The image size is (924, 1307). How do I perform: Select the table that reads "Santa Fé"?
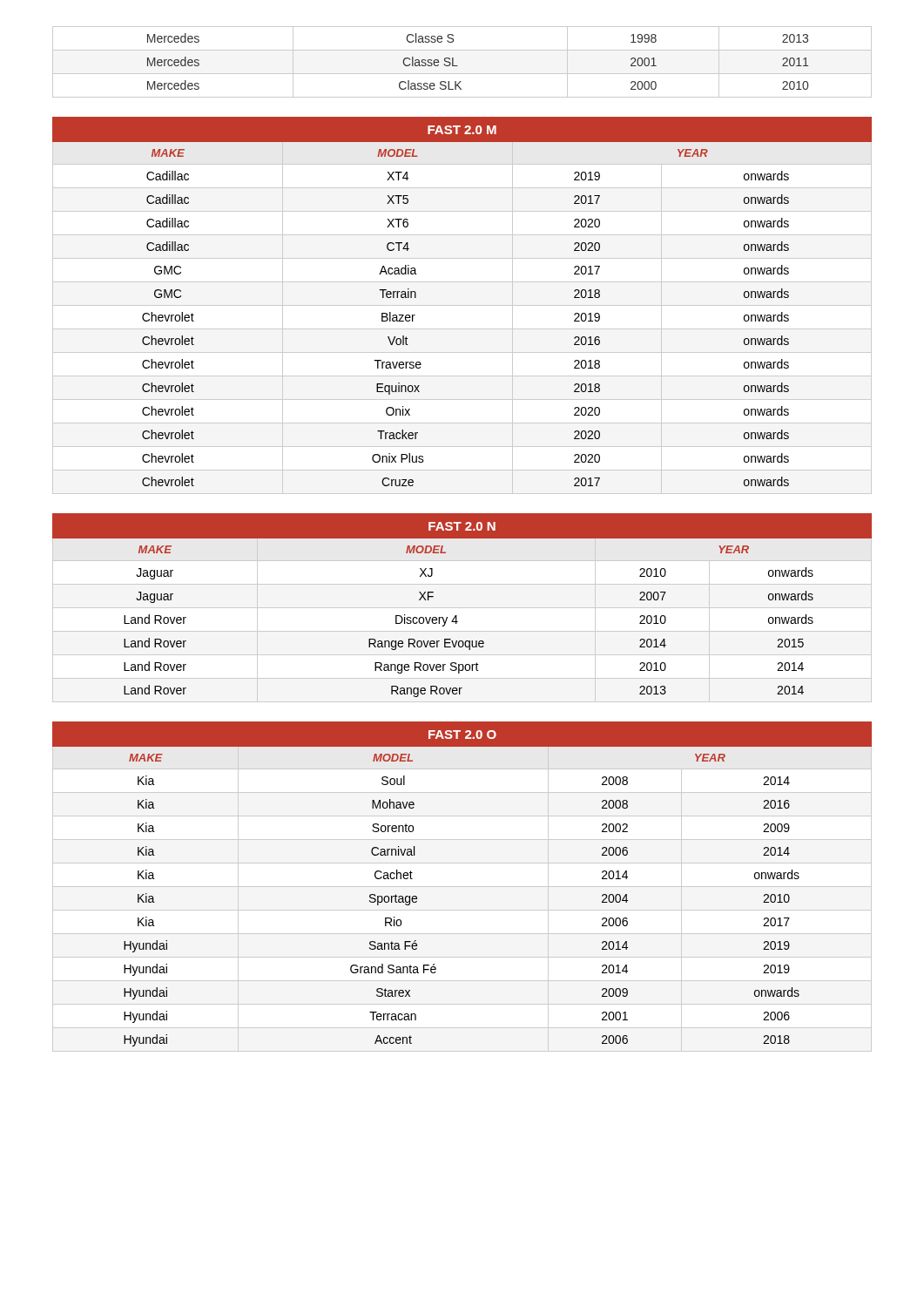coord(462,887)
